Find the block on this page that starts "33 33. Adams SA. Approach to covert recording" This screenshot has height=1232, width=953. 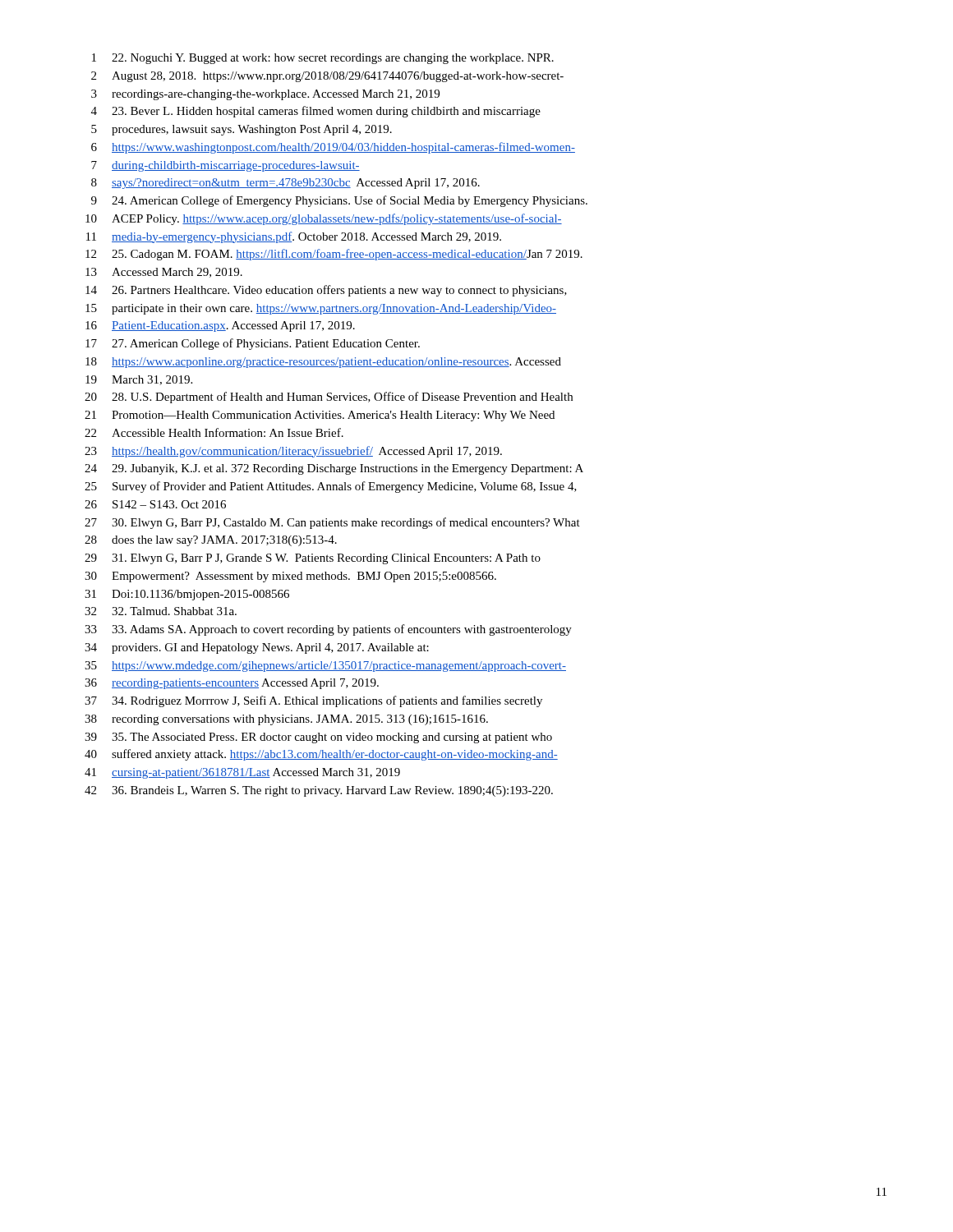pyautogui.click(x=476, y=630)
